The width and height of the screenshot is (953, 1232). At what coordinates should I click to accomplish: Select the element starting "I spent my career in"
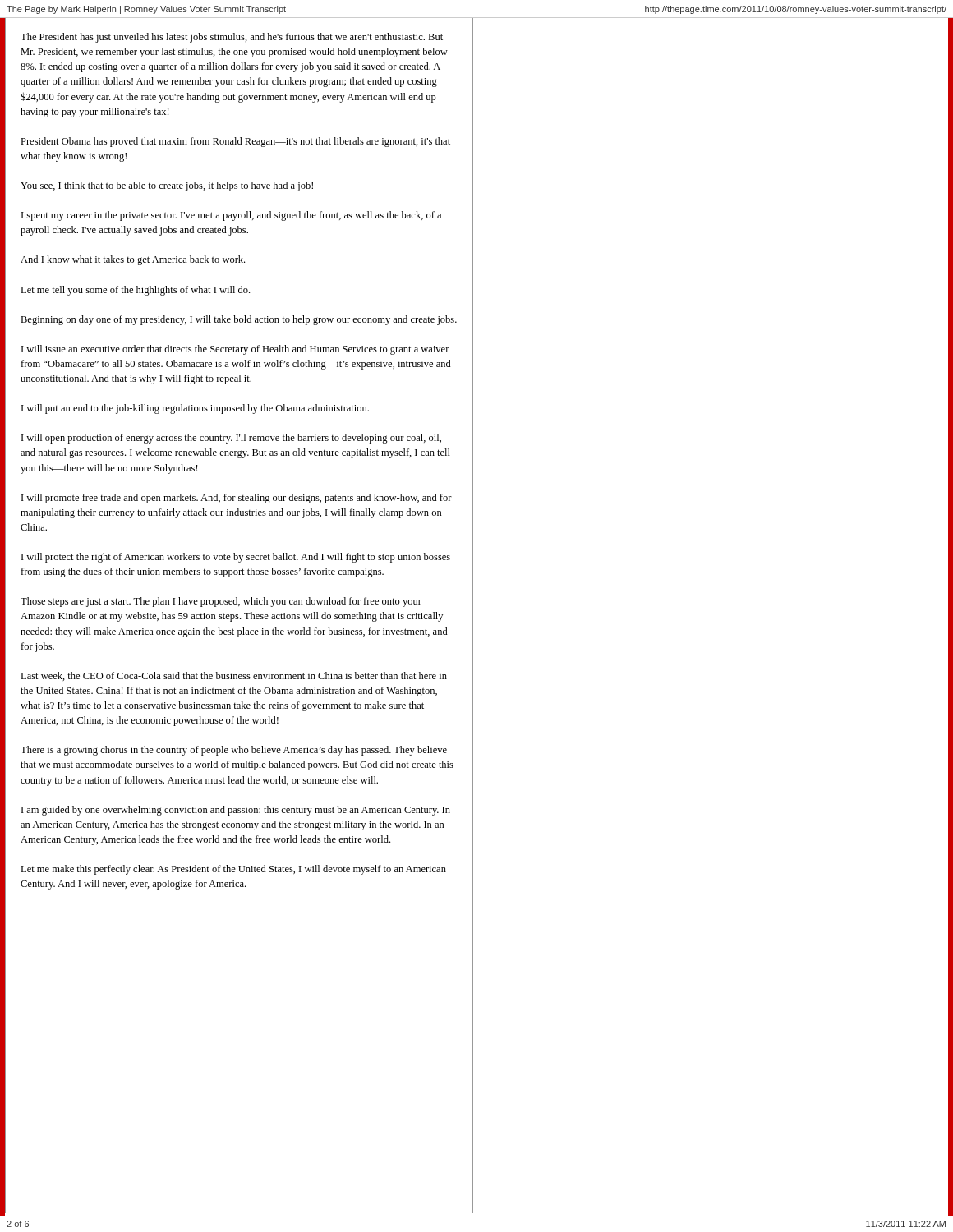point(231,223)
